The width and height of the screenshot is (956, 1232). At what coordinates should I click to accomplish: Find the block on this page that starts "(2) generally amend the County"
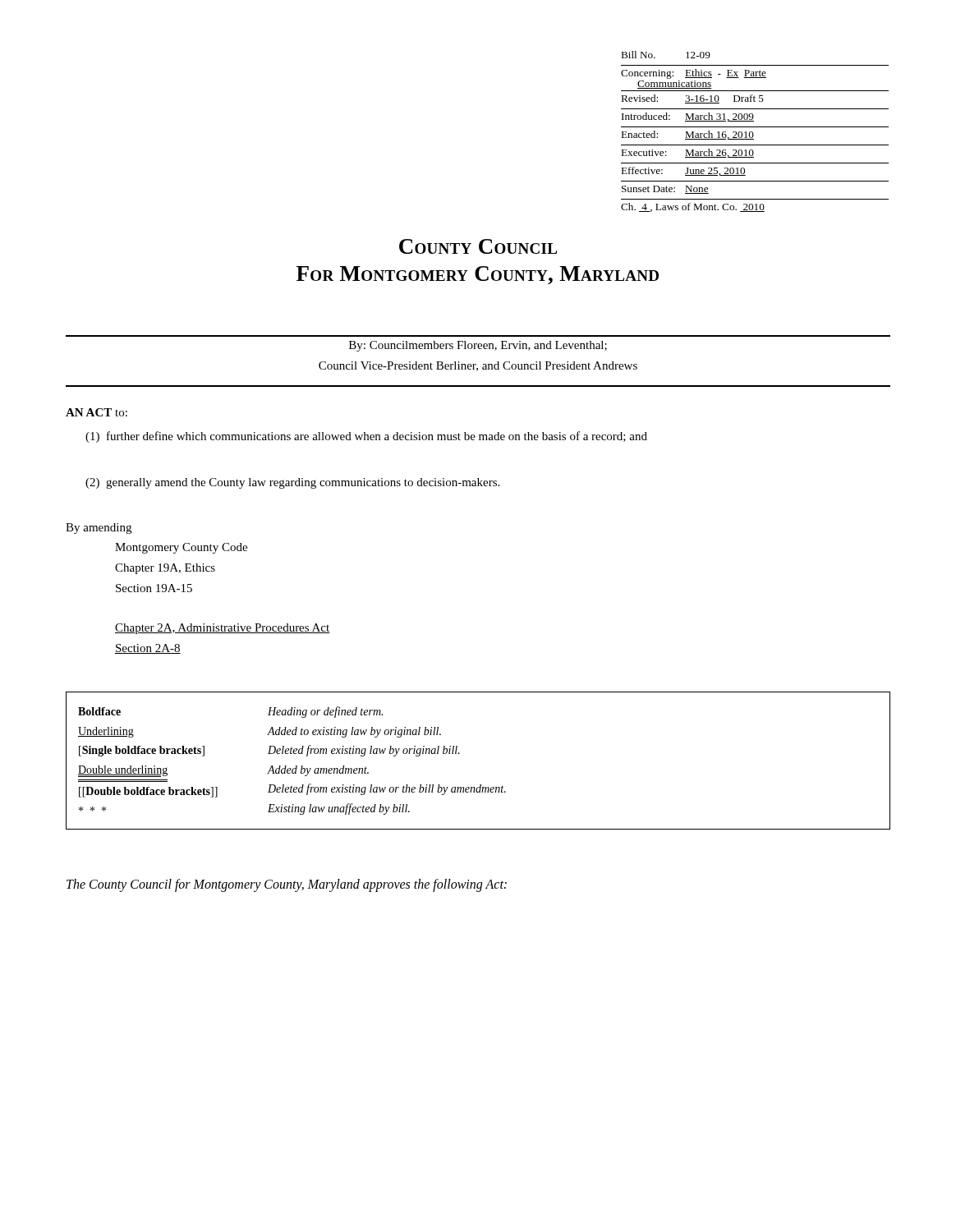point(293,482)
